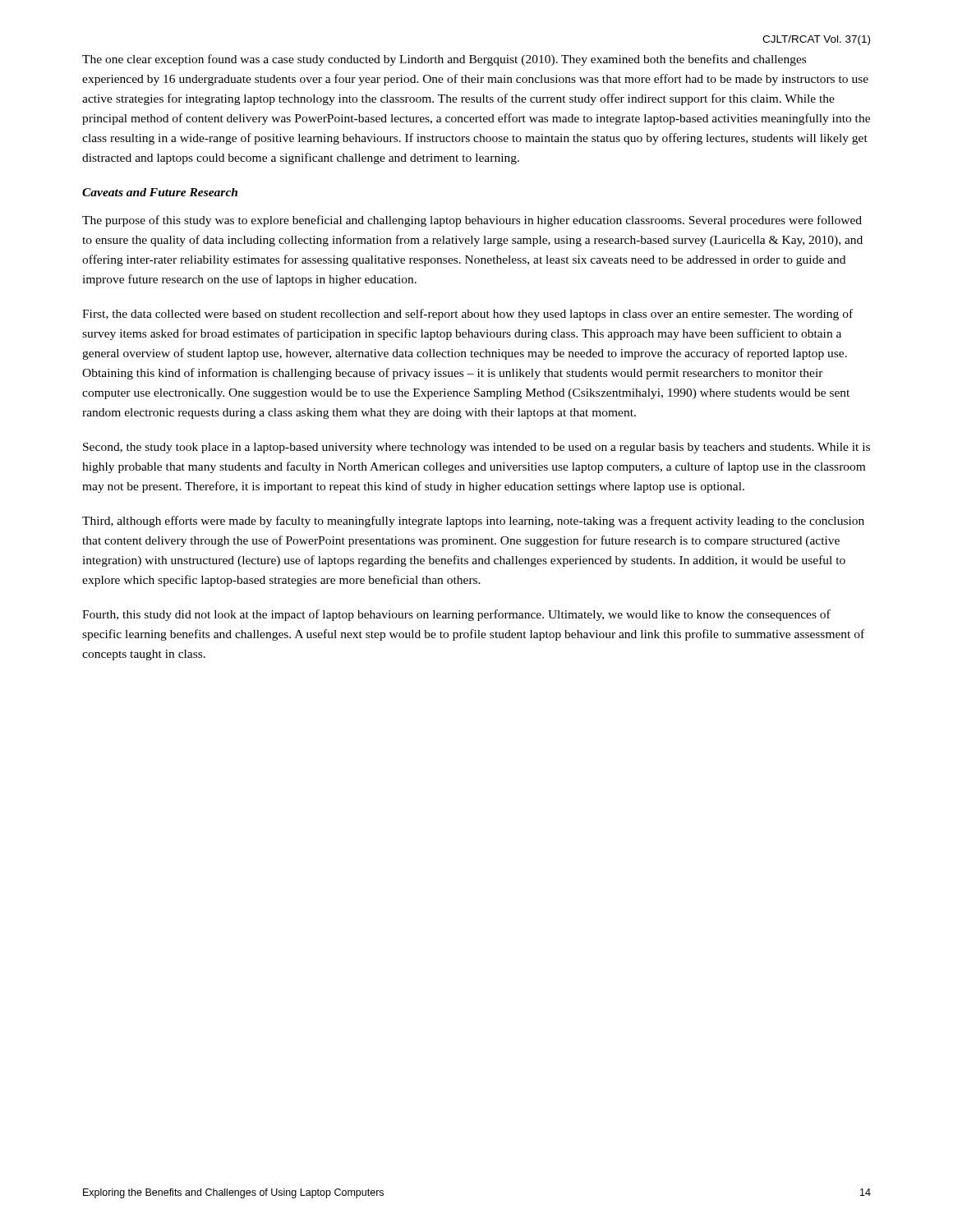953x1232 pixels.
Task: Select the text block that says "The one clear"
Action: [476, 108]
